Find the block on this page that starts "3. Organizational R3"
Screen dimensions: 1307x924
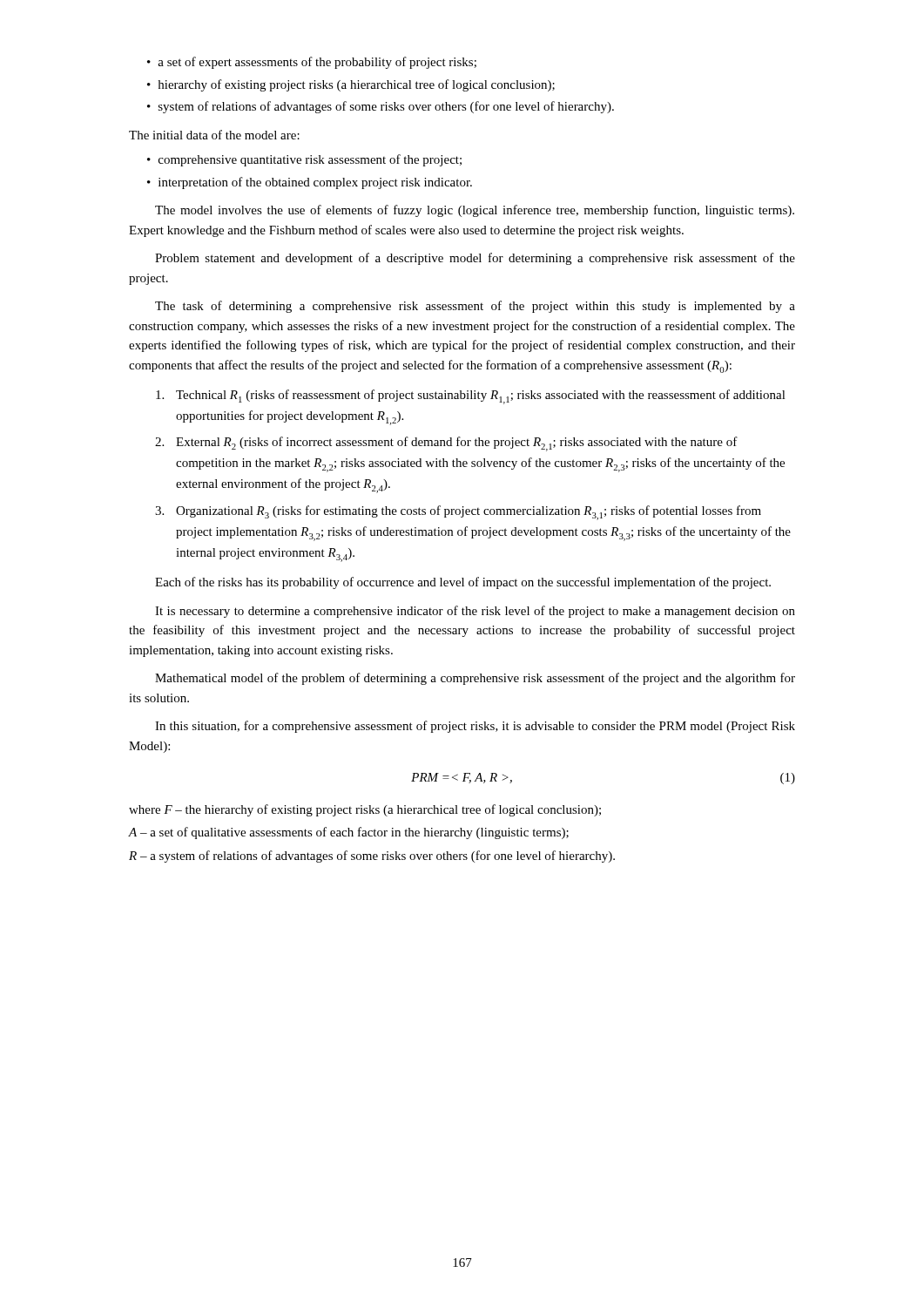coord(475,532)
